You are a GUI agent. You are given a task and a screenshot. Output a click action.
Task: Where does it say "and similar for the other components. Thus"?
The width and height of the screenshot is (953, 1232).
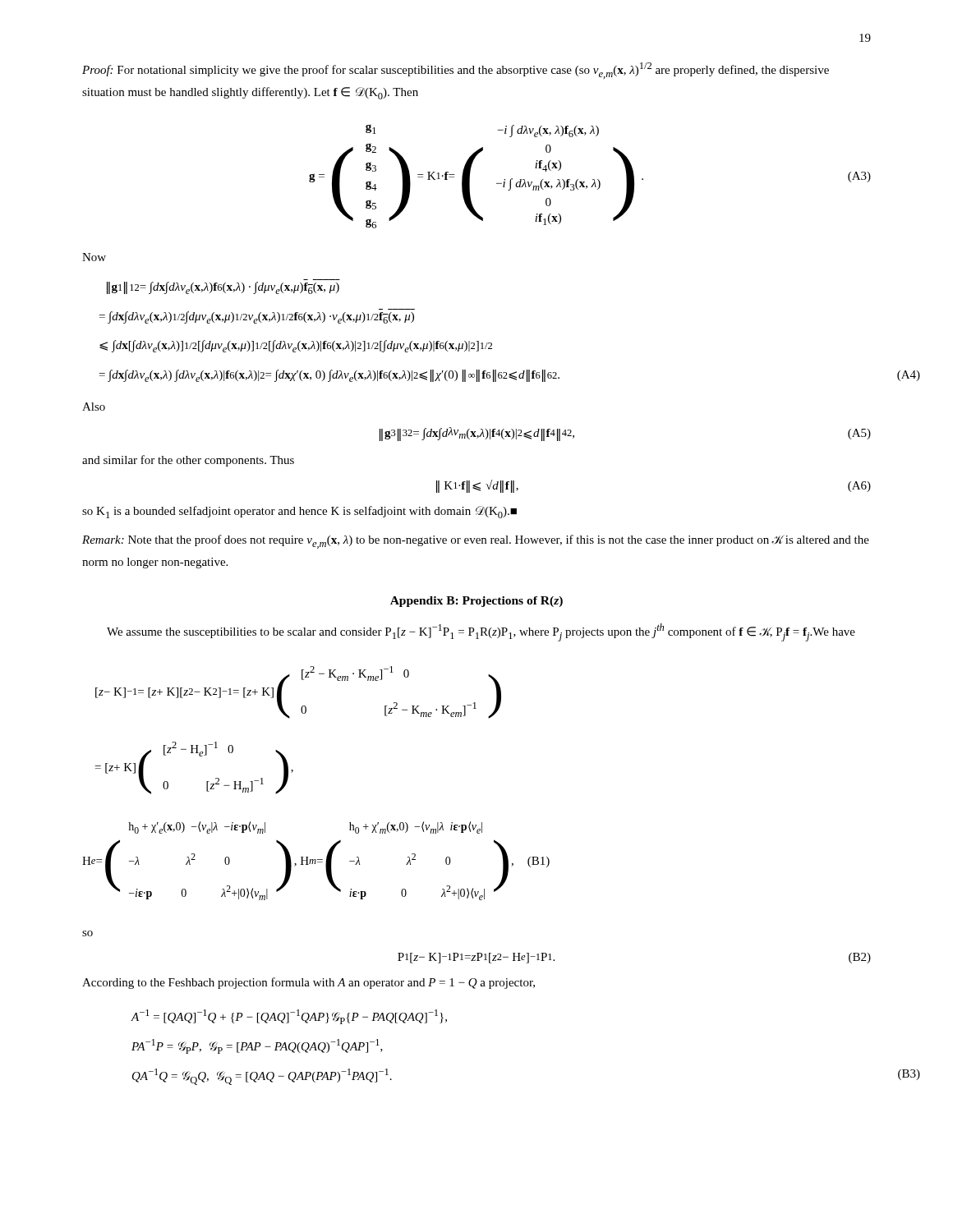pyautogui.click(x=188, y=460)
